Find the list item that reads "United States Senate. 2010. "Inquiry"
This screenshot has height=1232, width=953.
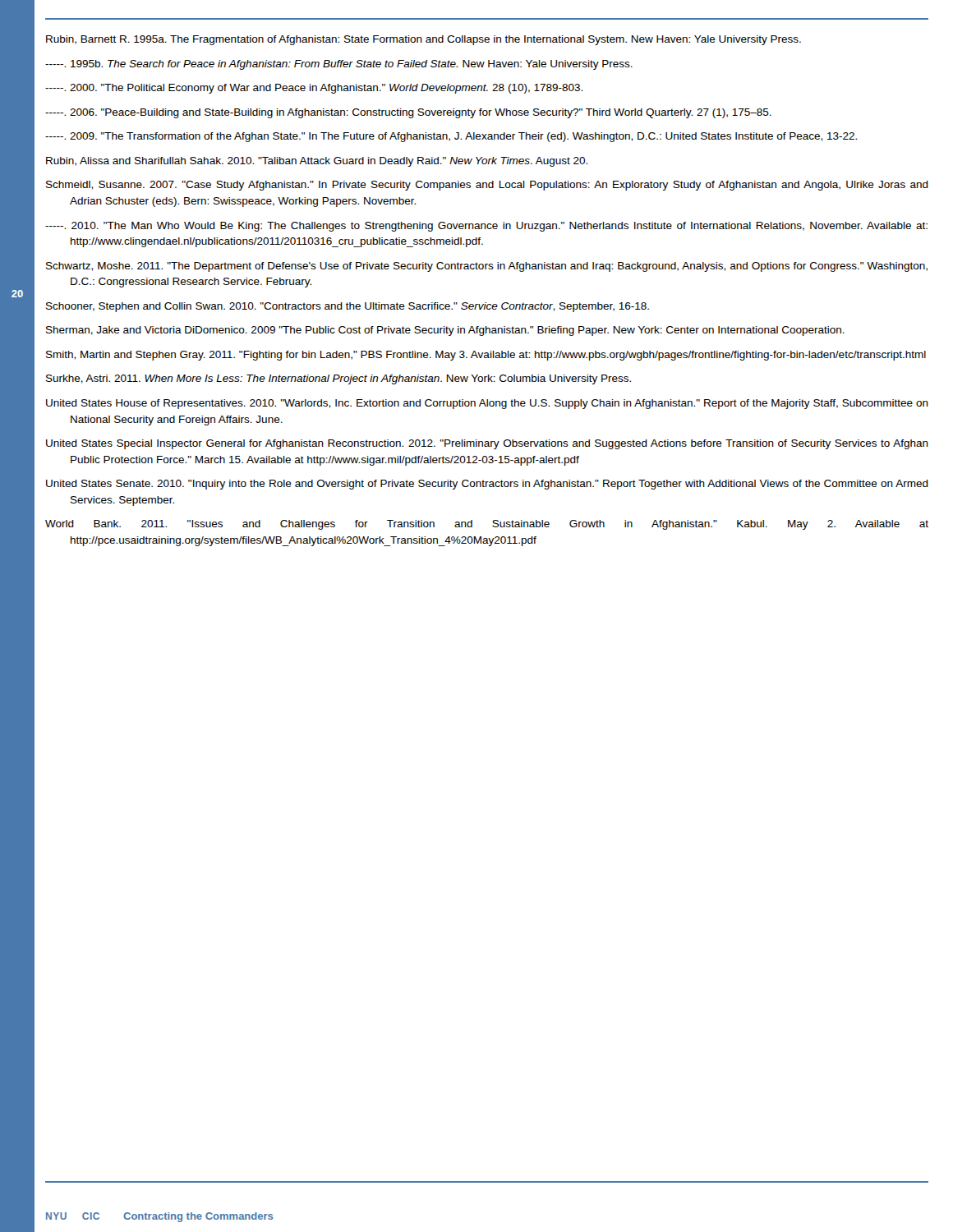(487, 492)
